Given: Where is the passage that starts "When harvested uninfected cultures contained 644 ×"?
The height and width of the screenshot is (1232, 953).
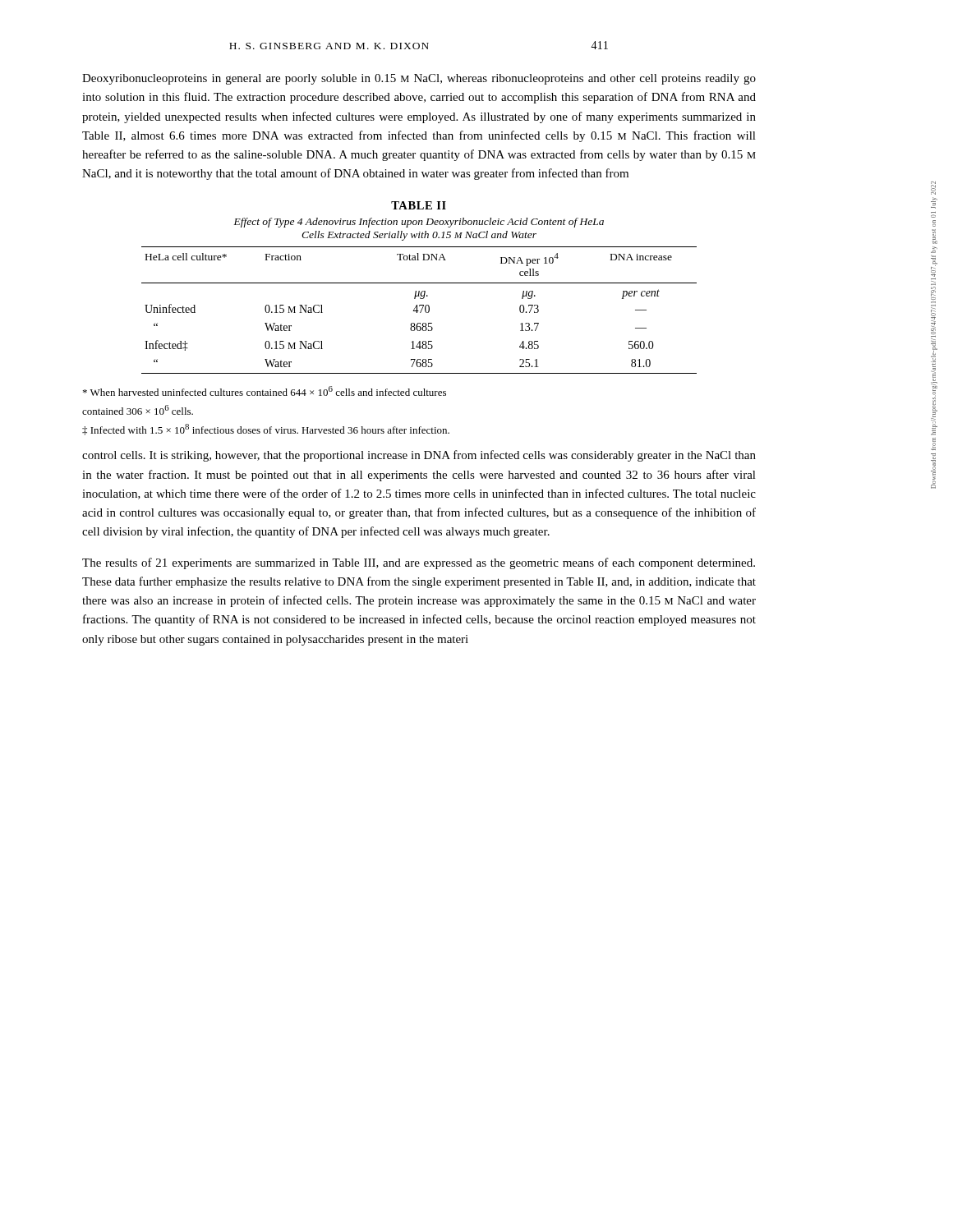Looking at the screenshot, I should coord(265,391).
